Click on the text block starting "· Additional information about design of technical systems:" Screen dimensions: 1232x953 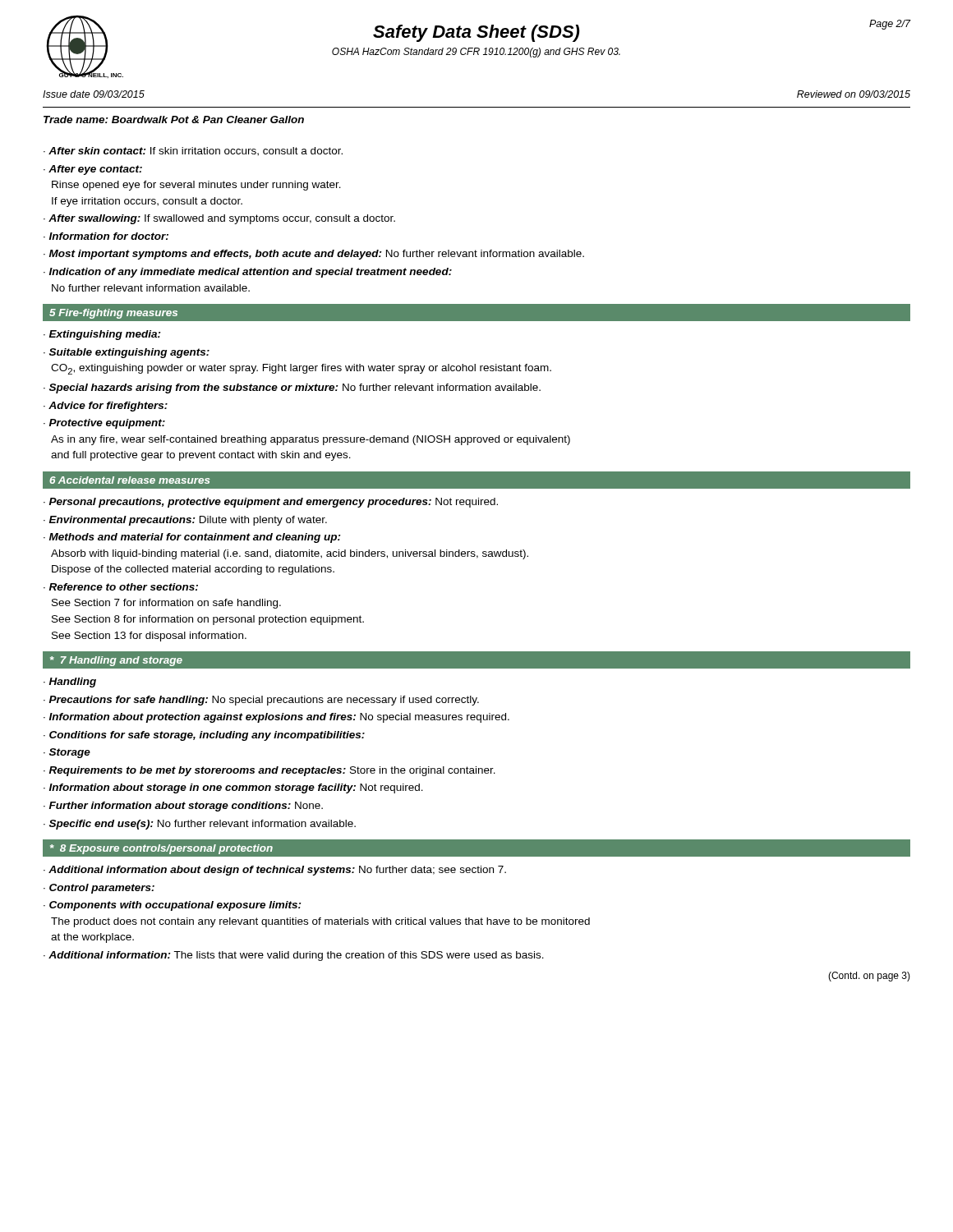[x=275, y=870]
